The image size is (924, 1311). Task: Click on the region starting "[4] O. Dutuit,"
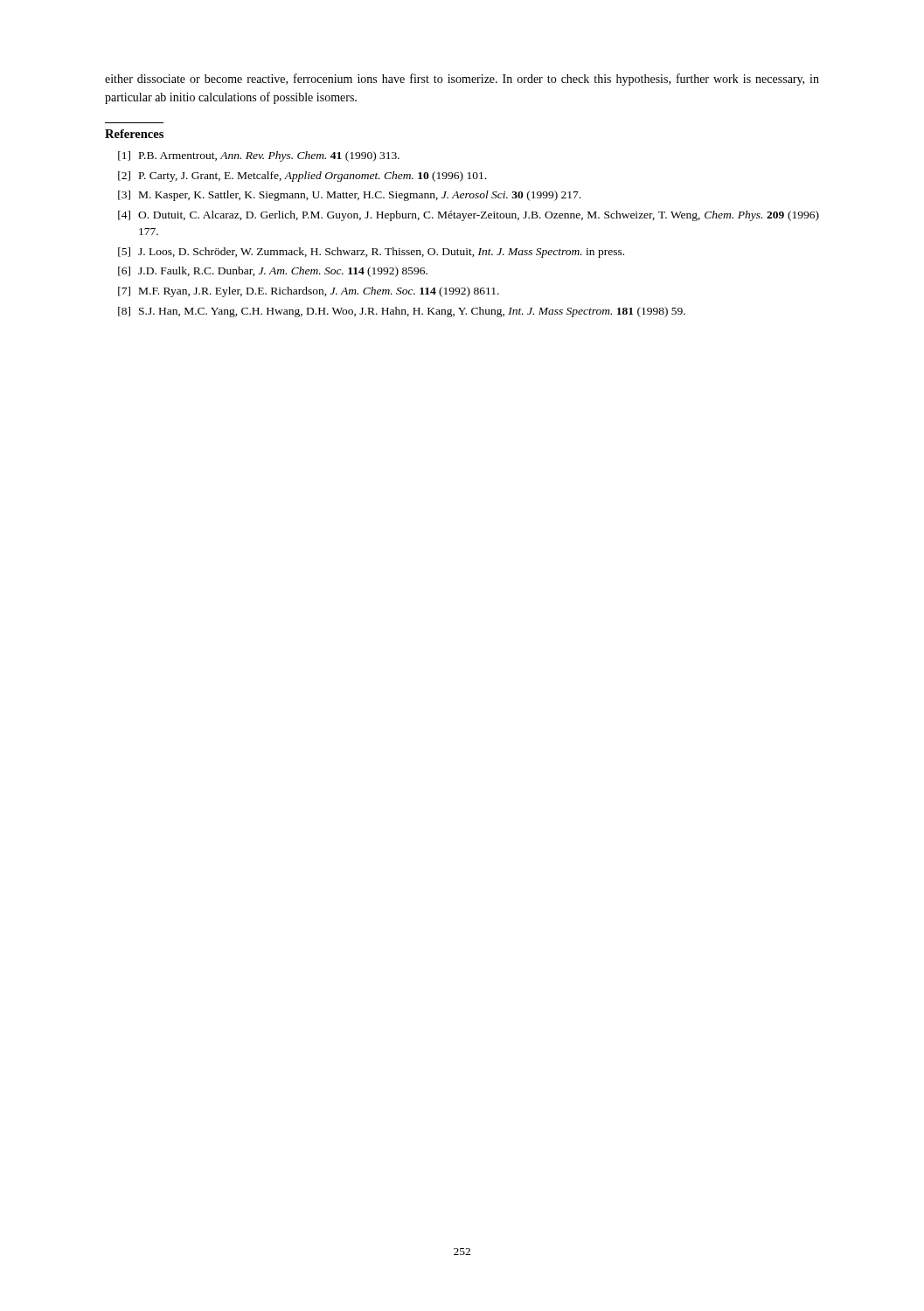(x=462, y=223)
